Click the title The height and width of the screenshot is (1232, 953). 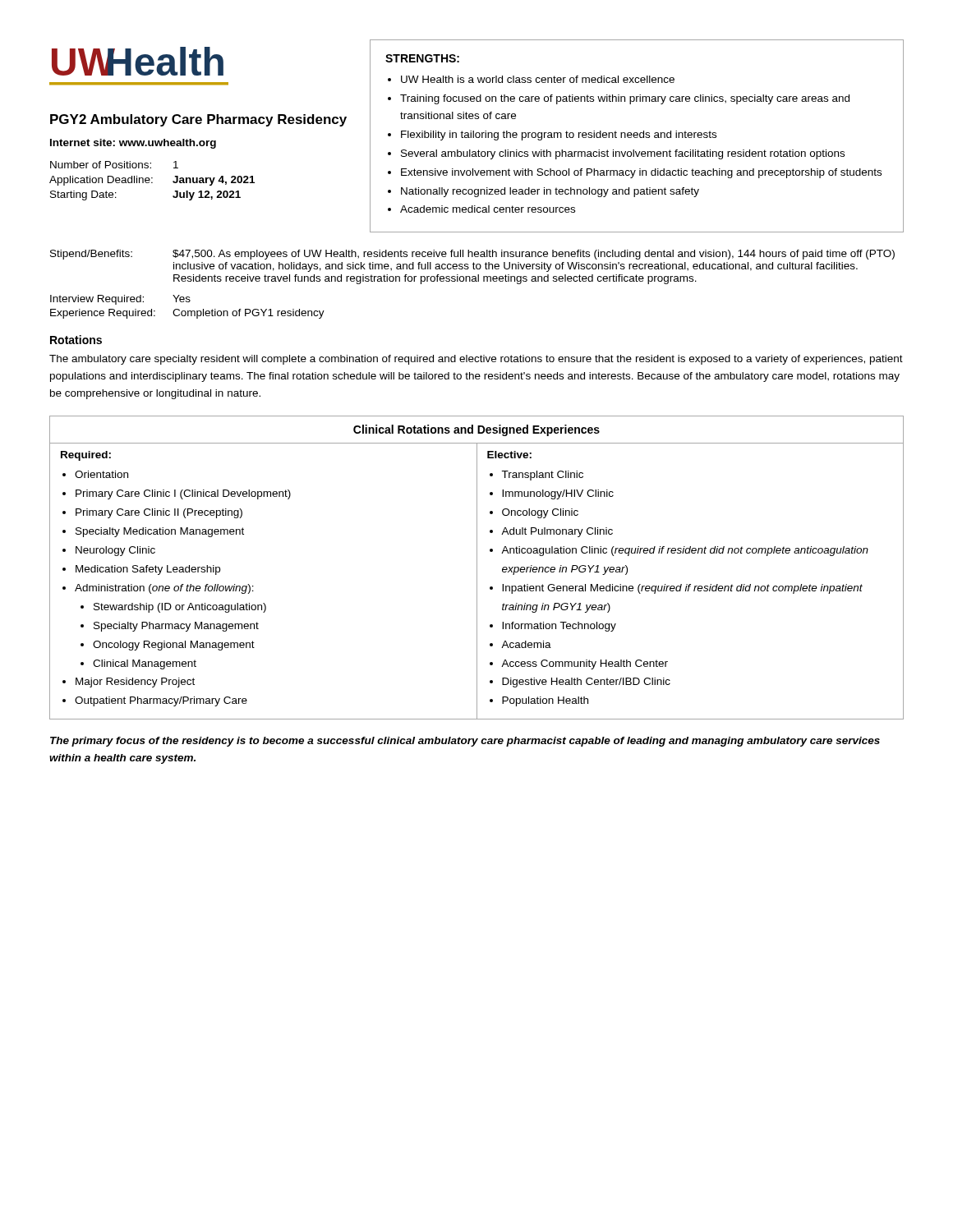[198, 120]
